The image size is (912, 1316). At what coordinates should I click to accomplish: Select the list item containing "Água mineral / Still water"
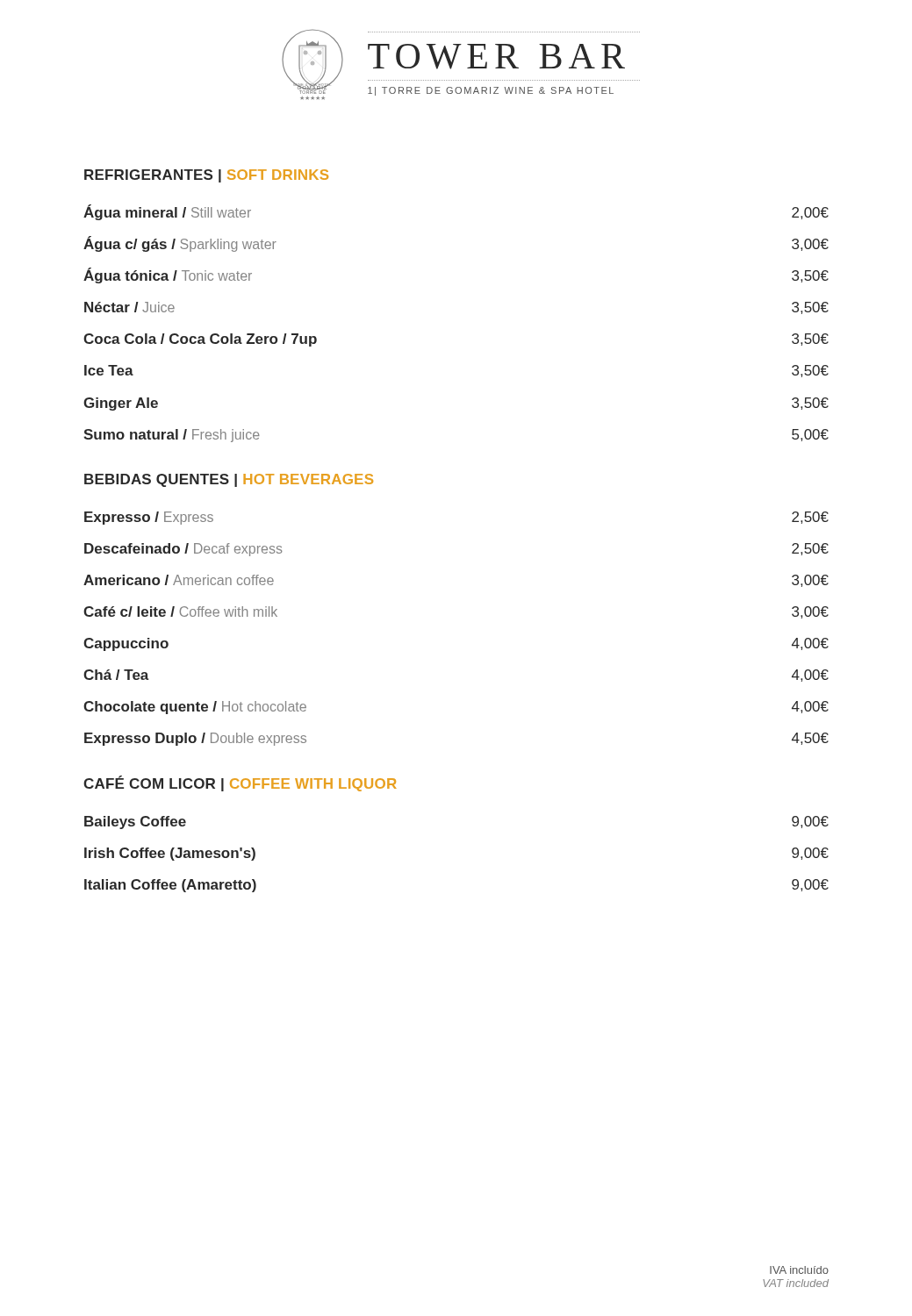[167, 212]
